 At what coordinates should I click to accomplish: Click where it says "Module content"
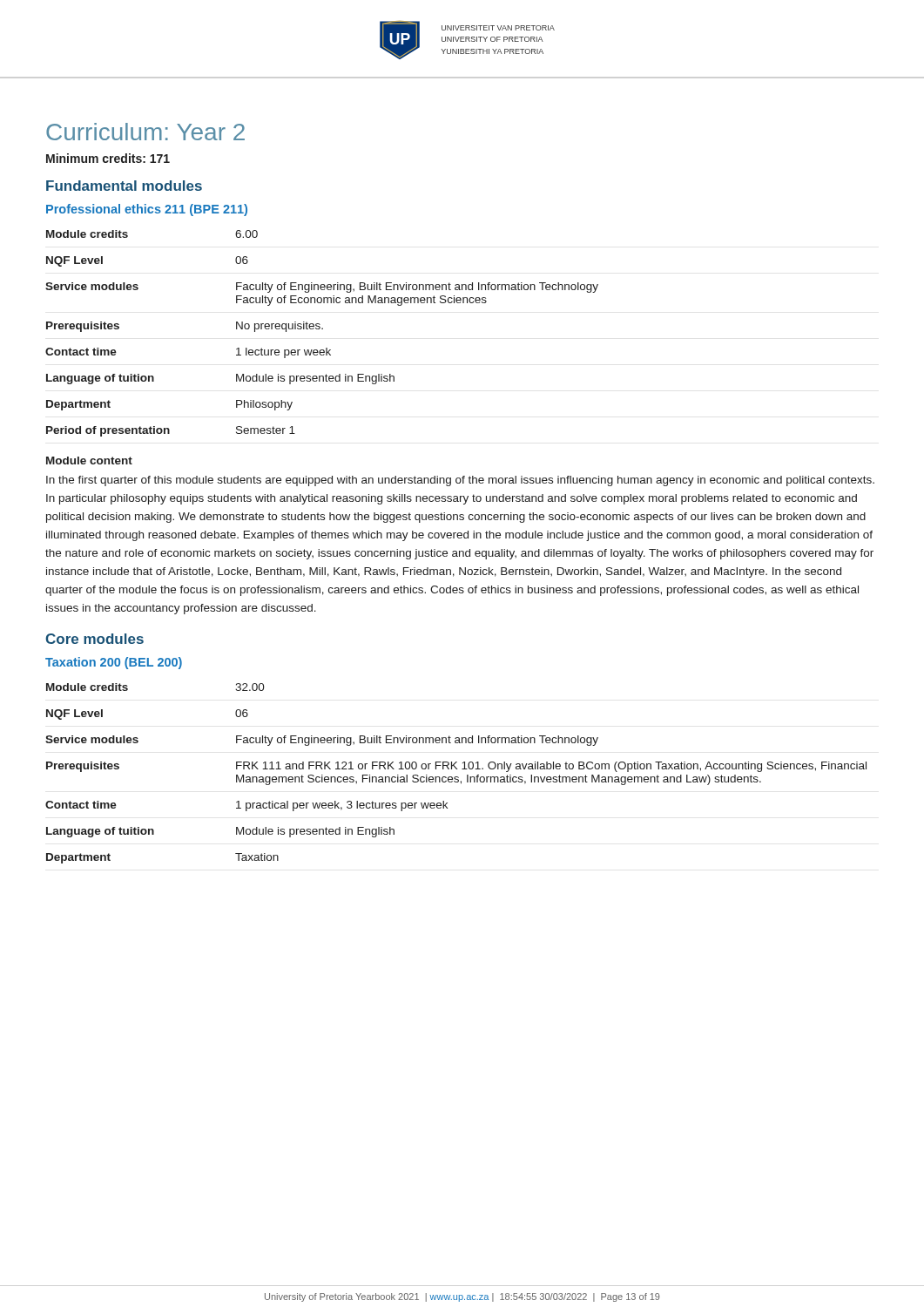89,460
